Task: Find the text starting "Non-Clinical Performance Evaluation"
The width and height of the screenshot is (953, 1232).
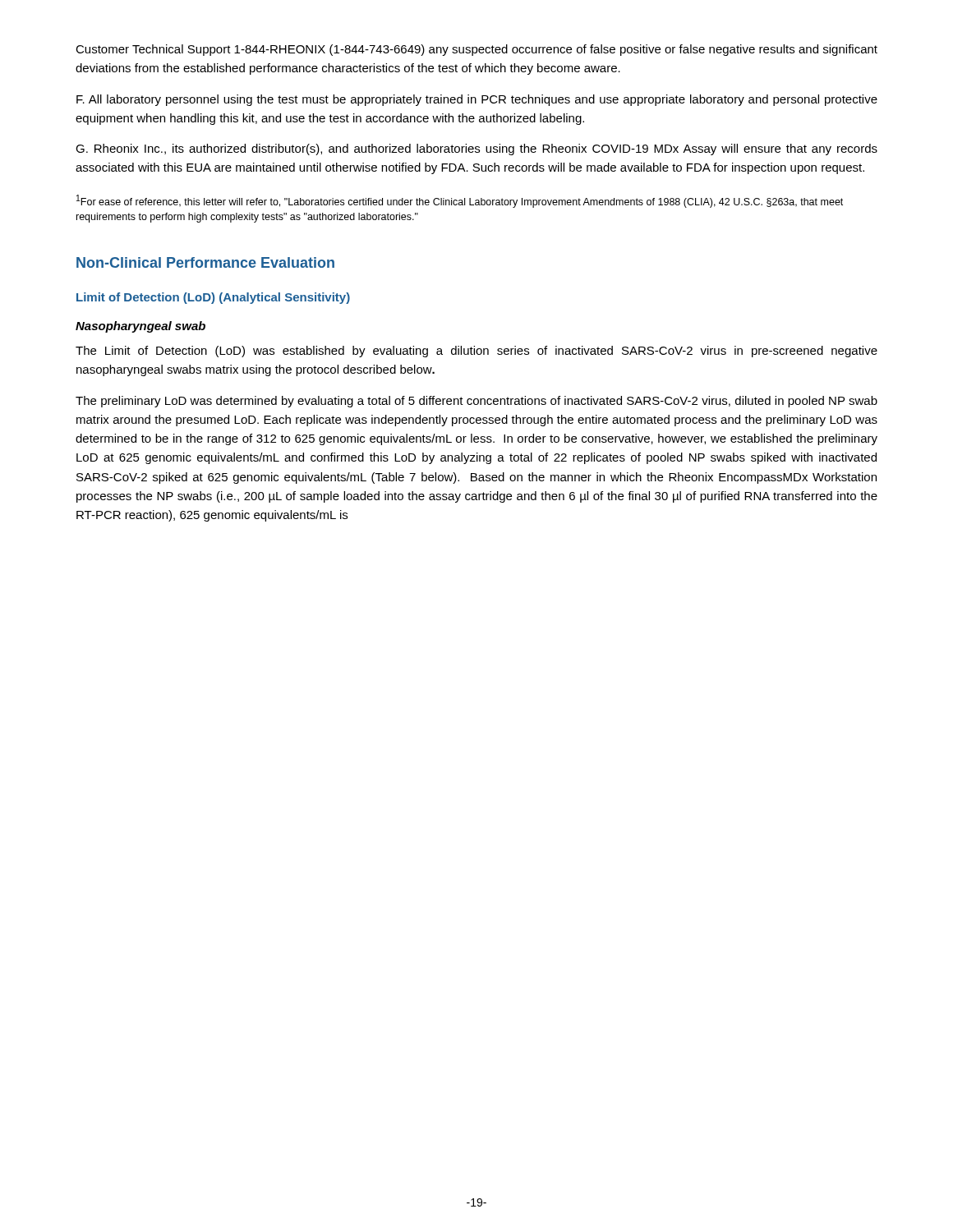Action: (x=205, y=263)
